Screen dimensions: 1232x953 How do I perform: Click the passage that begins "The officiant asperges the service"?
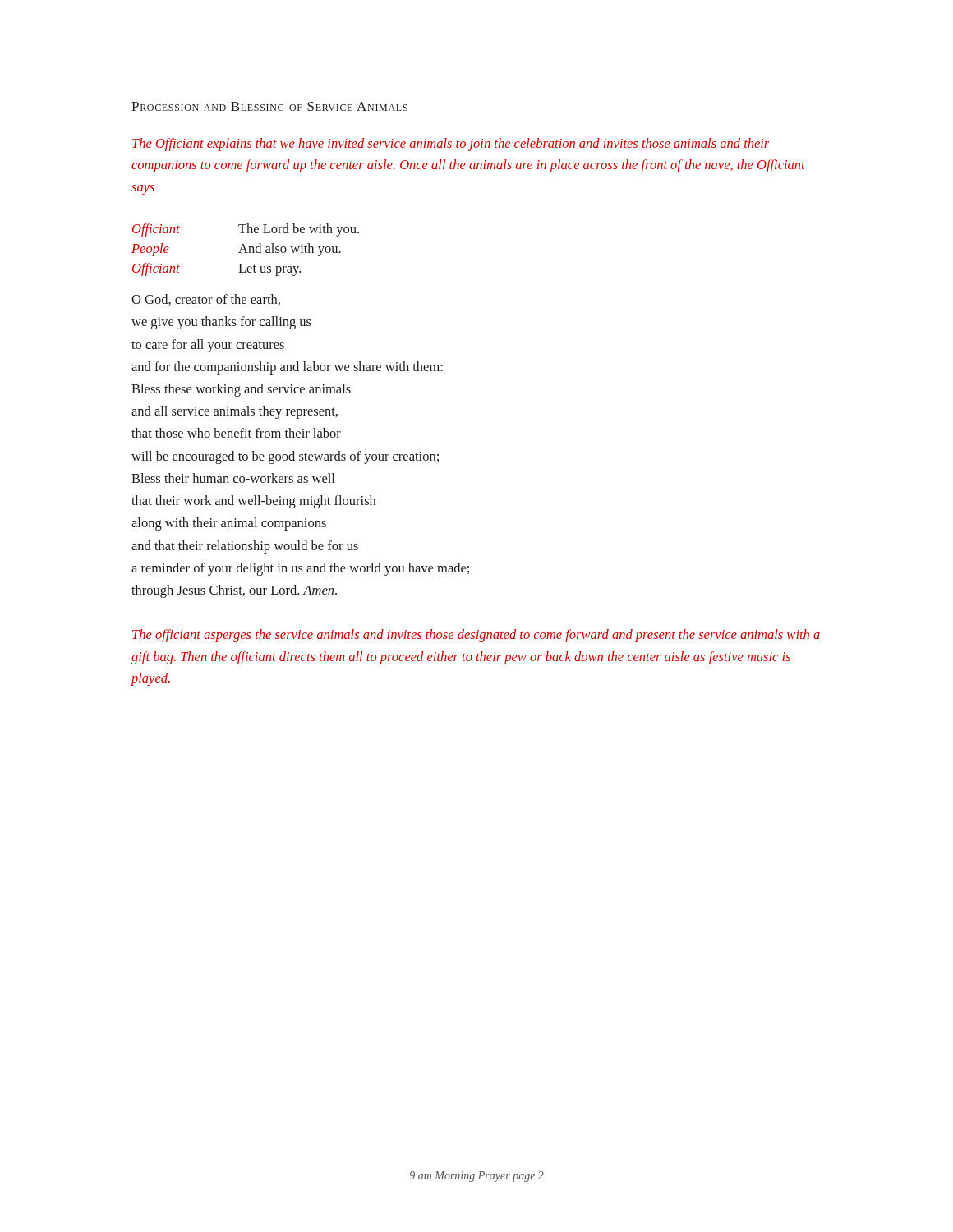point(476,656)
